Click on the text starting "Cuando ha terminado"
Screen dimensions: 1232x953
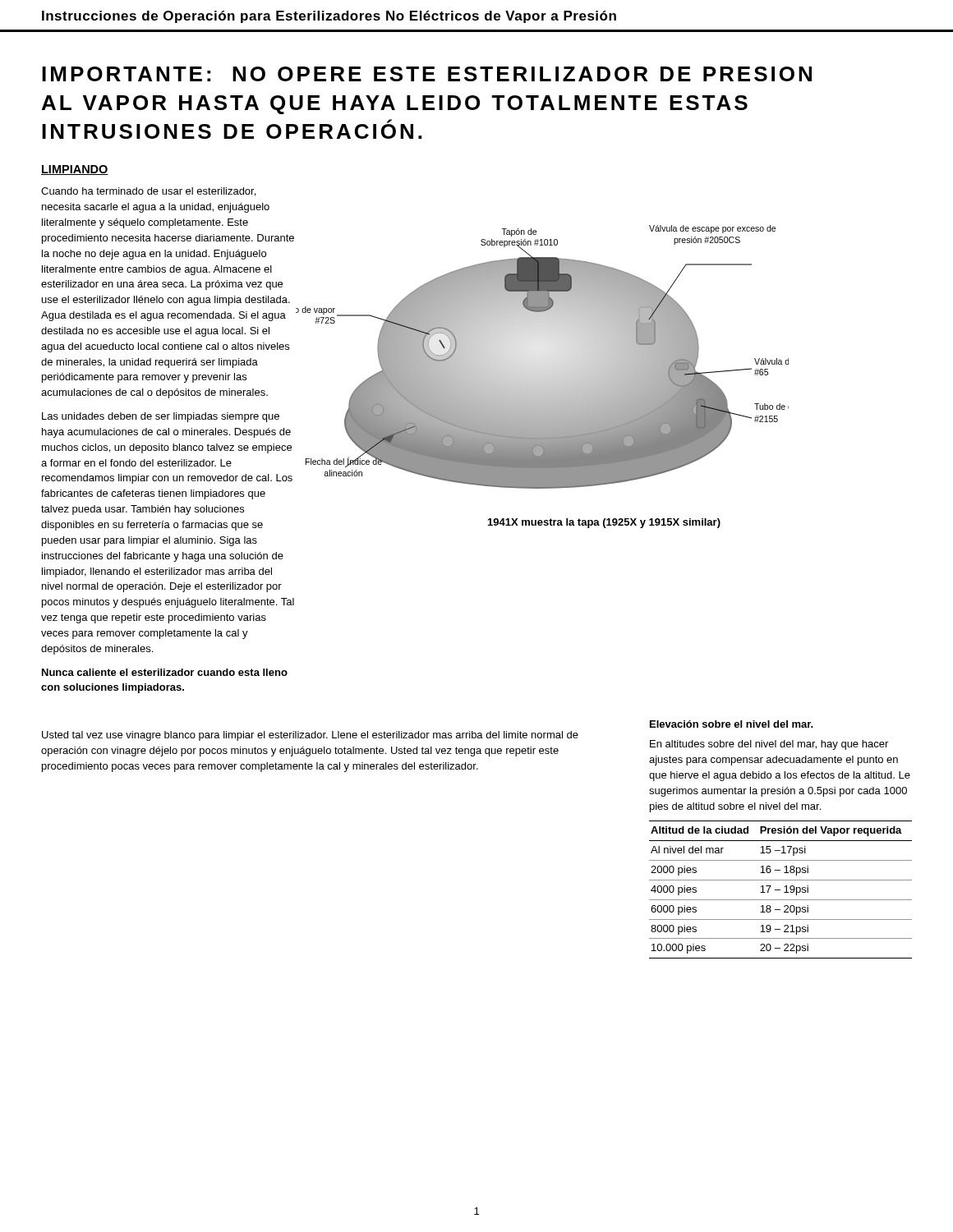click(x=168, y=293)
